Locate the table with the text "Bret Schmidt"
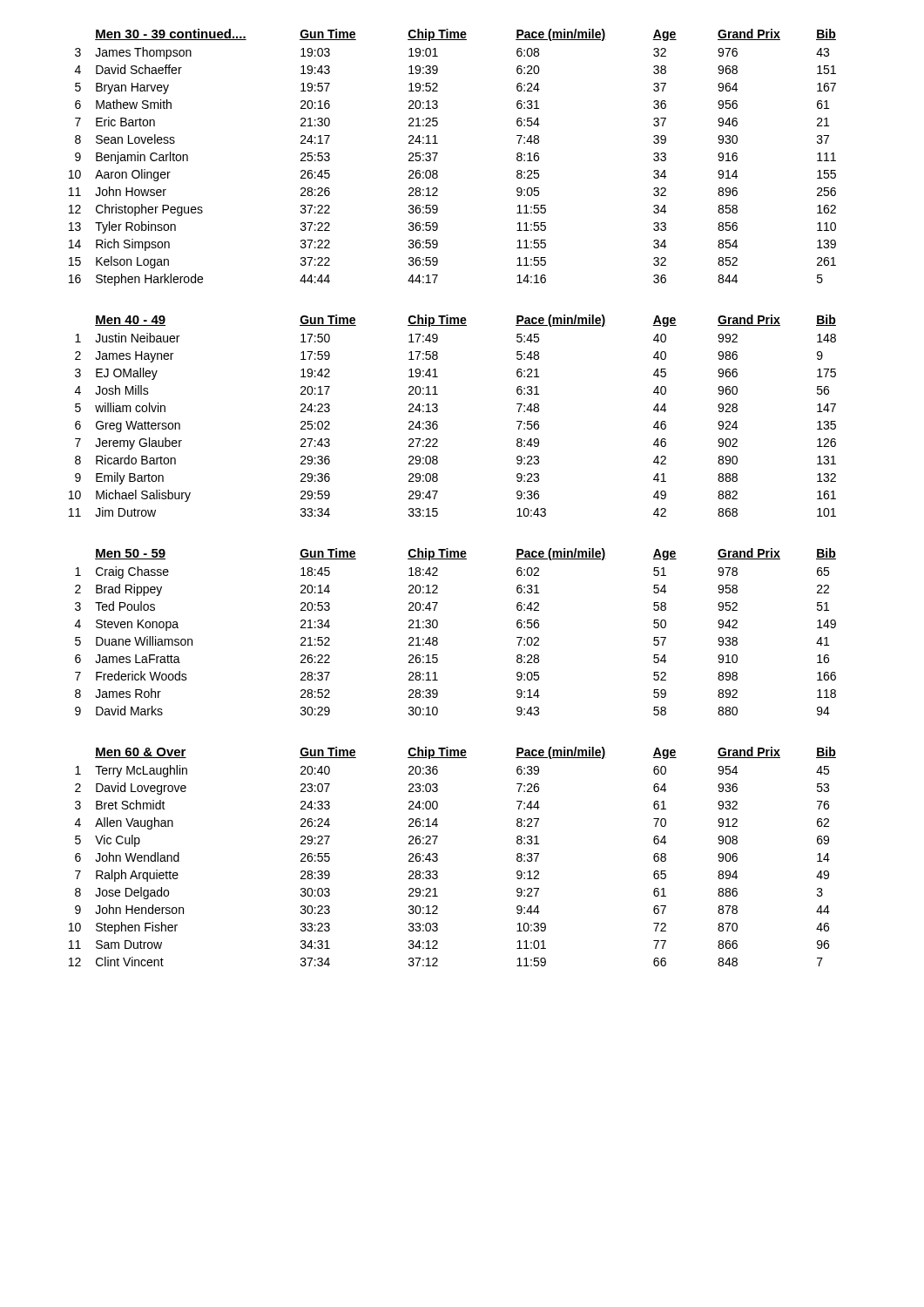This screenshot has height=1307, width=924. [x=462, y=857]
